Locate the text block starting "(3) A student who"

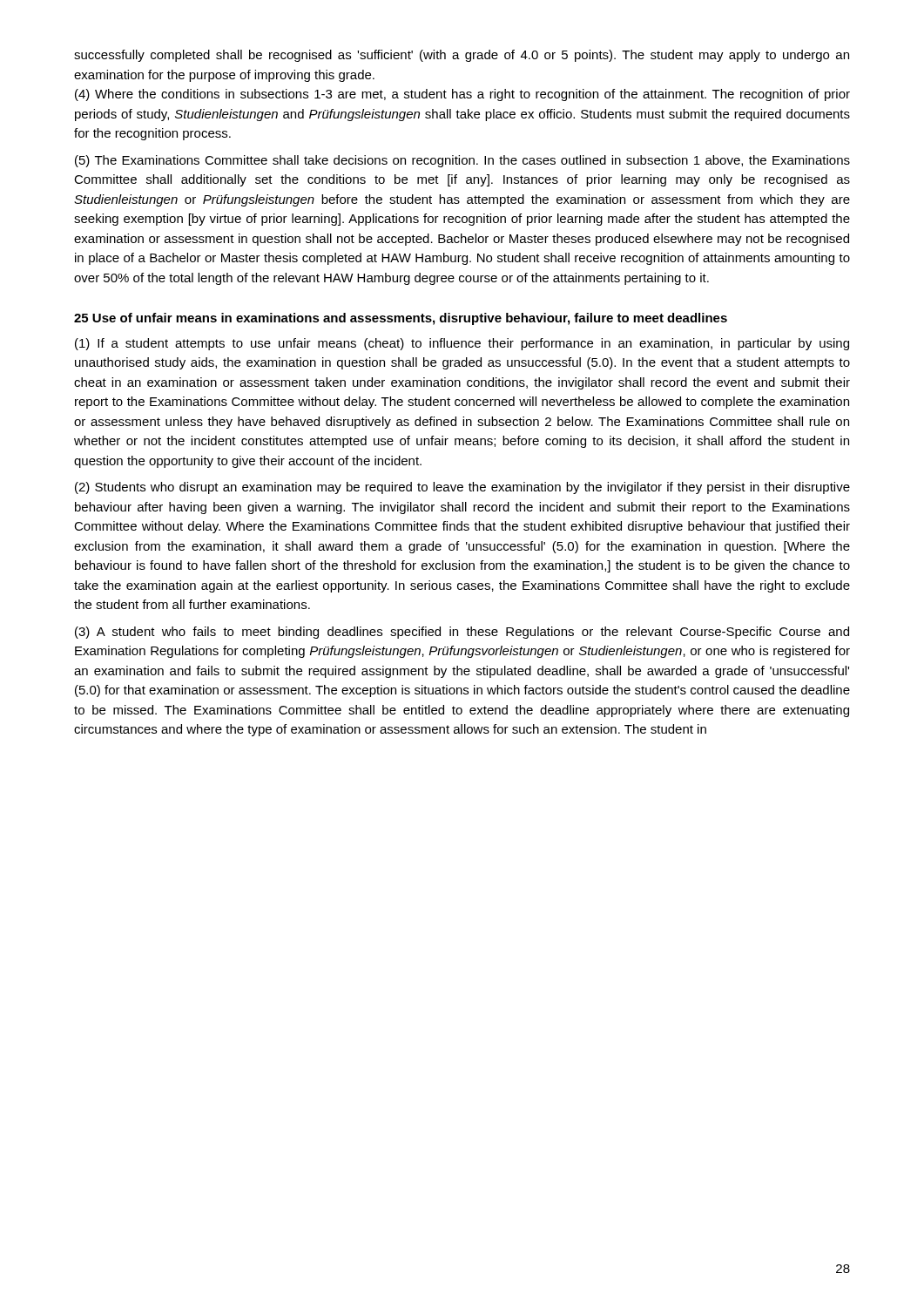[x=462, y=681]
